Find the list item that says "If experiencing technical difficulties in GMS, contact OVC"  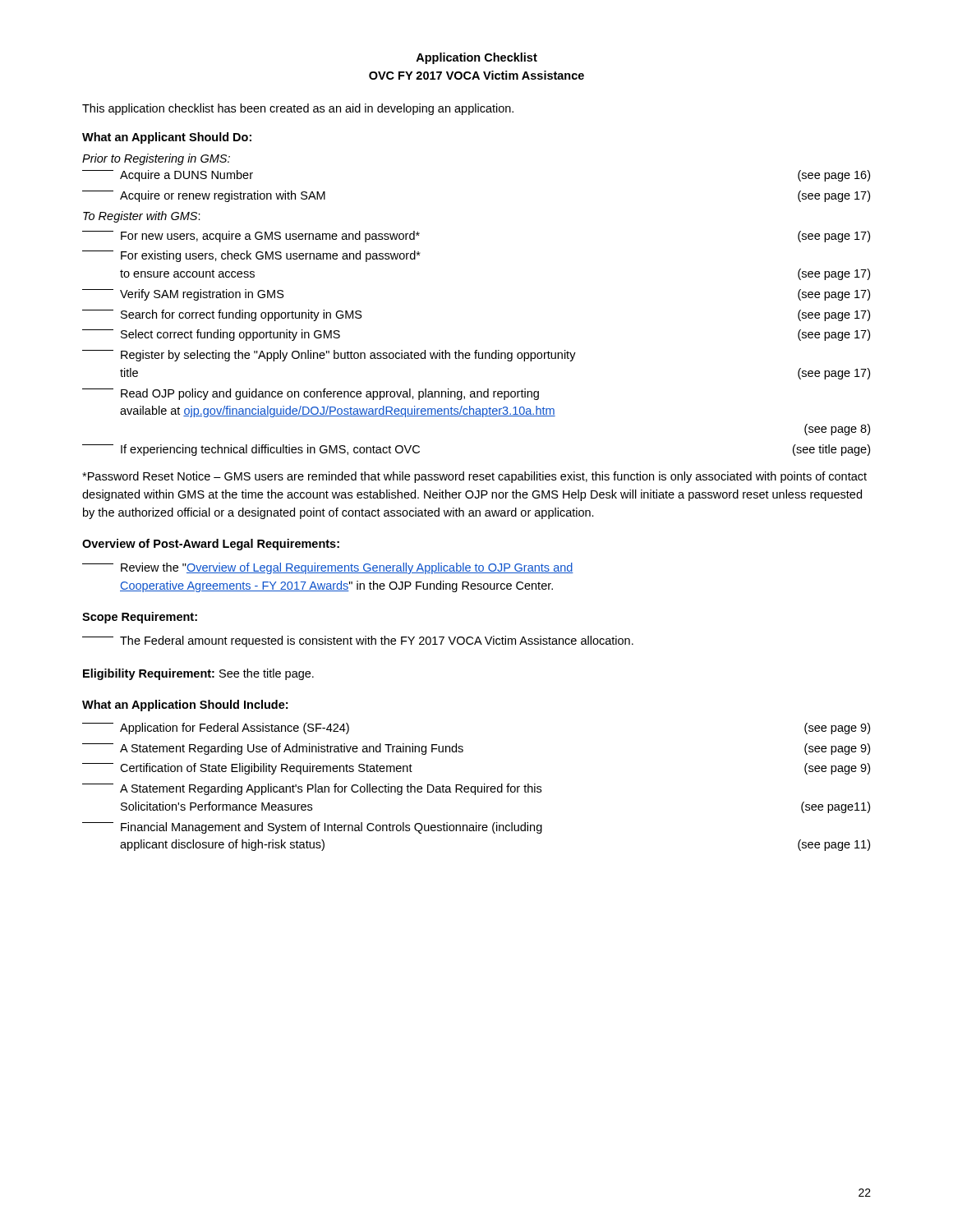click(x=271, y=450)
